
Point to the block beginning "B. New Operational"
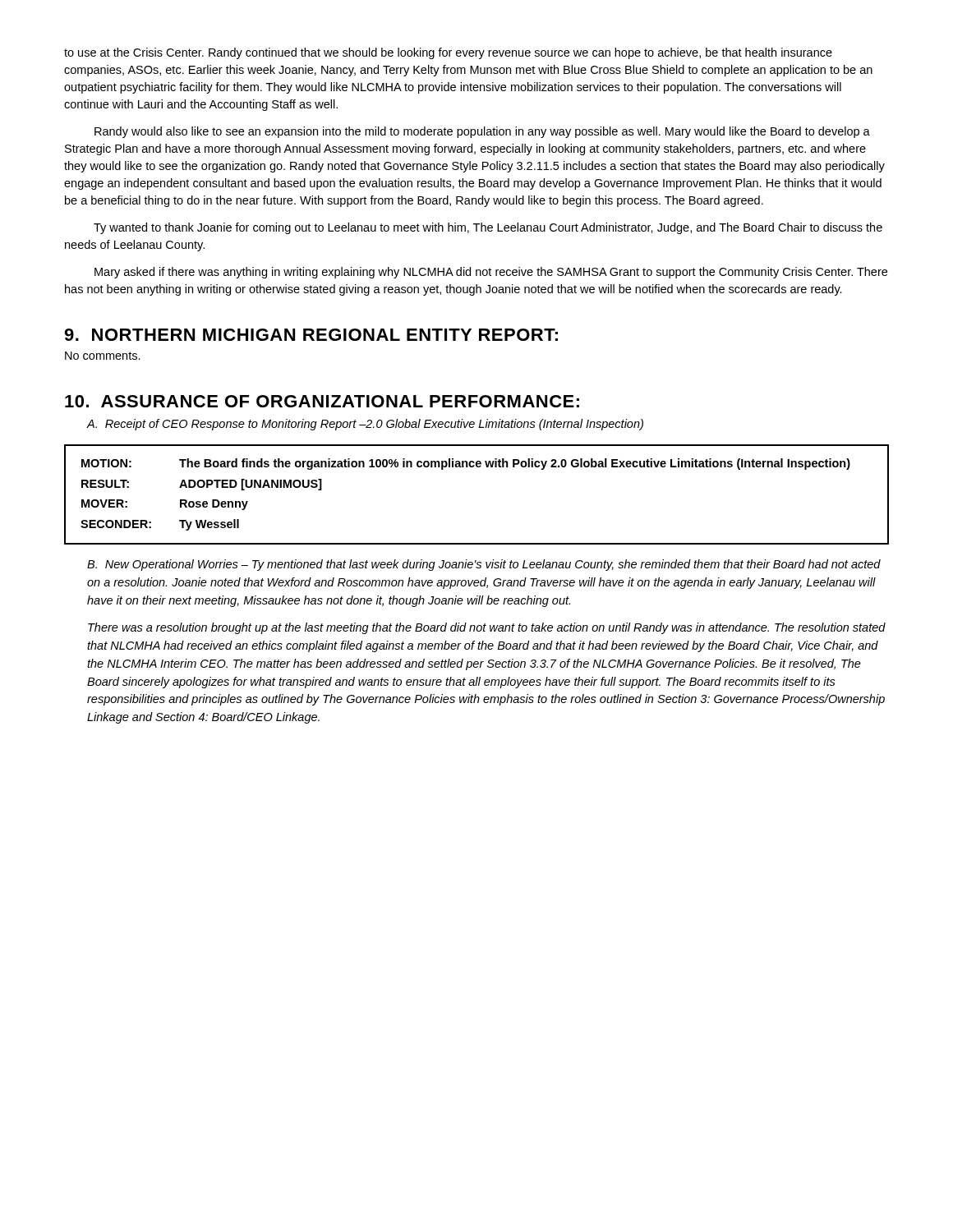coord(484,582)
